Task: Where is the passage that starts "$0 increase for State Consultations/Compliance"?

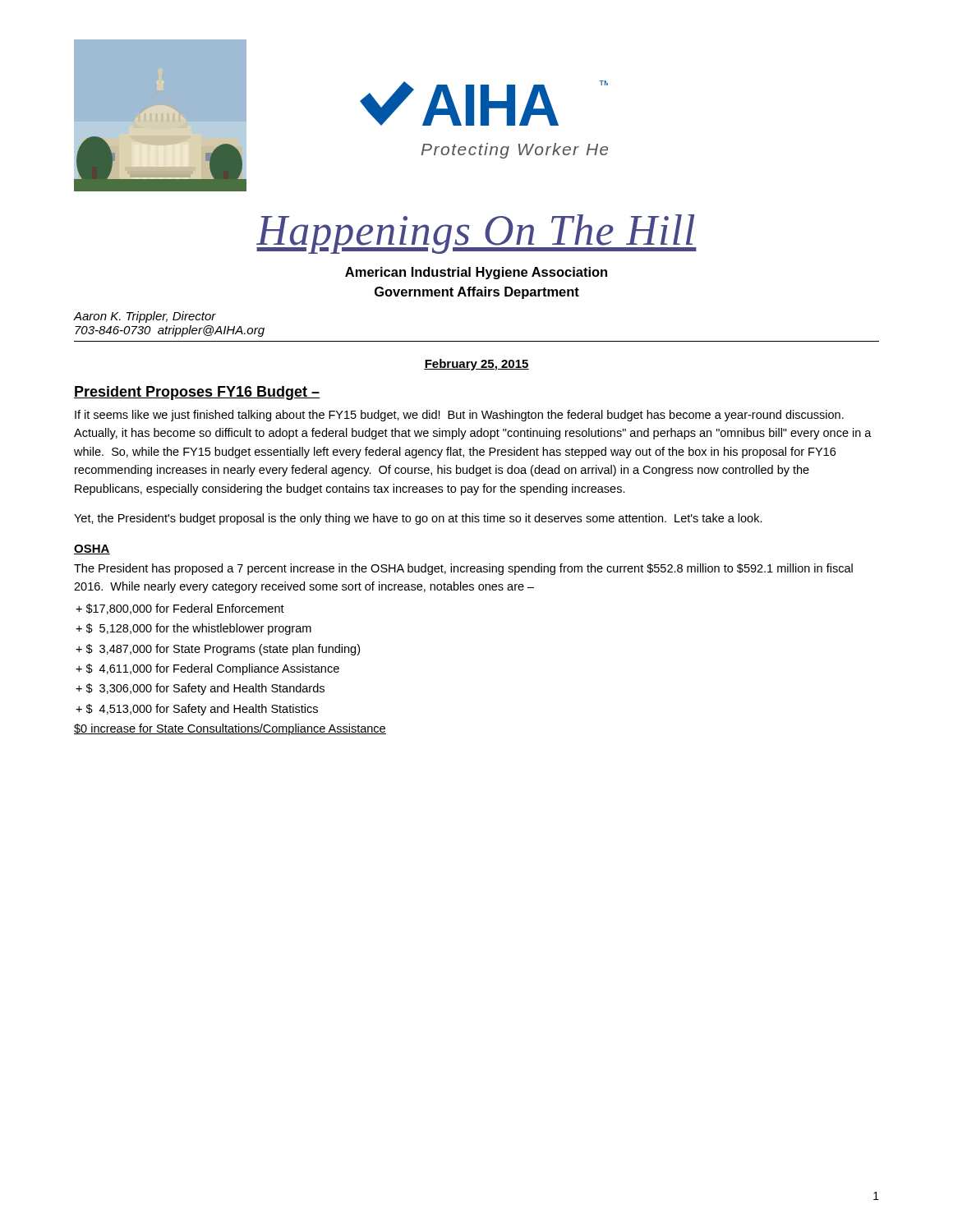Action: 230,729
